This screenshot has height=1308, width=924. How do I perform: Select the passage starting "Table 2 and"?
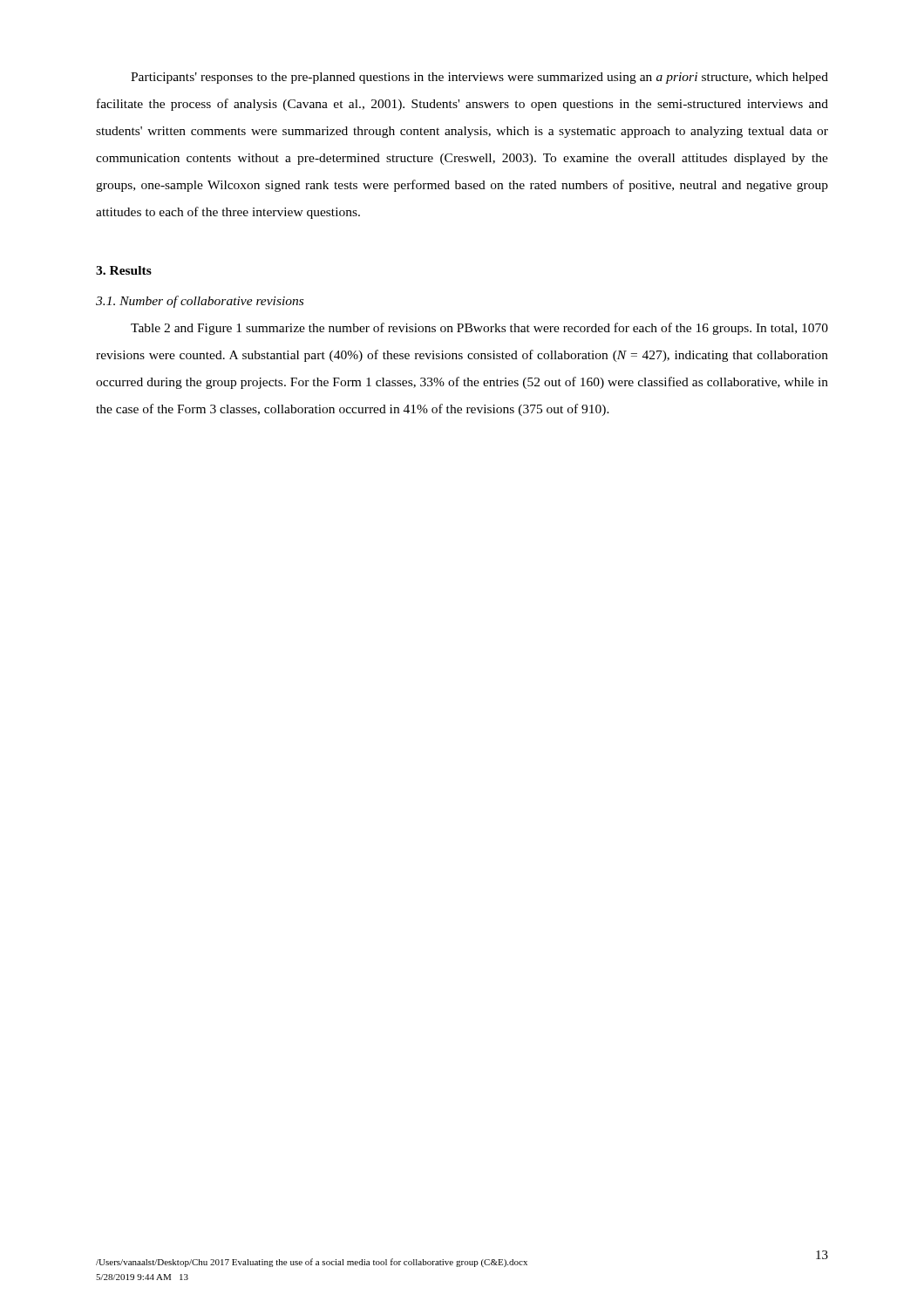click(462, 368)
